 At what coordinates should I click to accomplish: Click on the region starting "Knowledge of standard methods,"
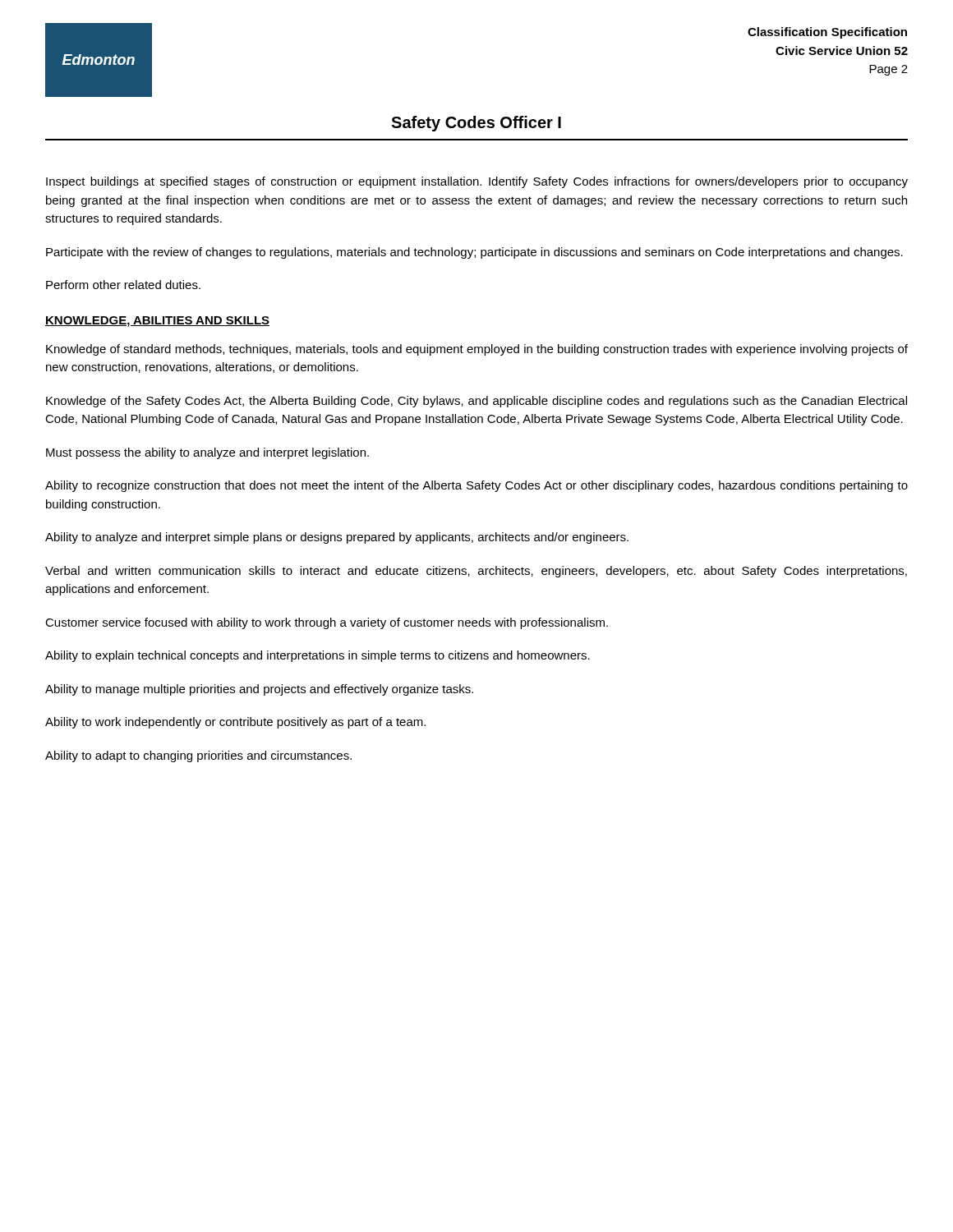pyautogui.click(x=476, y=357)
